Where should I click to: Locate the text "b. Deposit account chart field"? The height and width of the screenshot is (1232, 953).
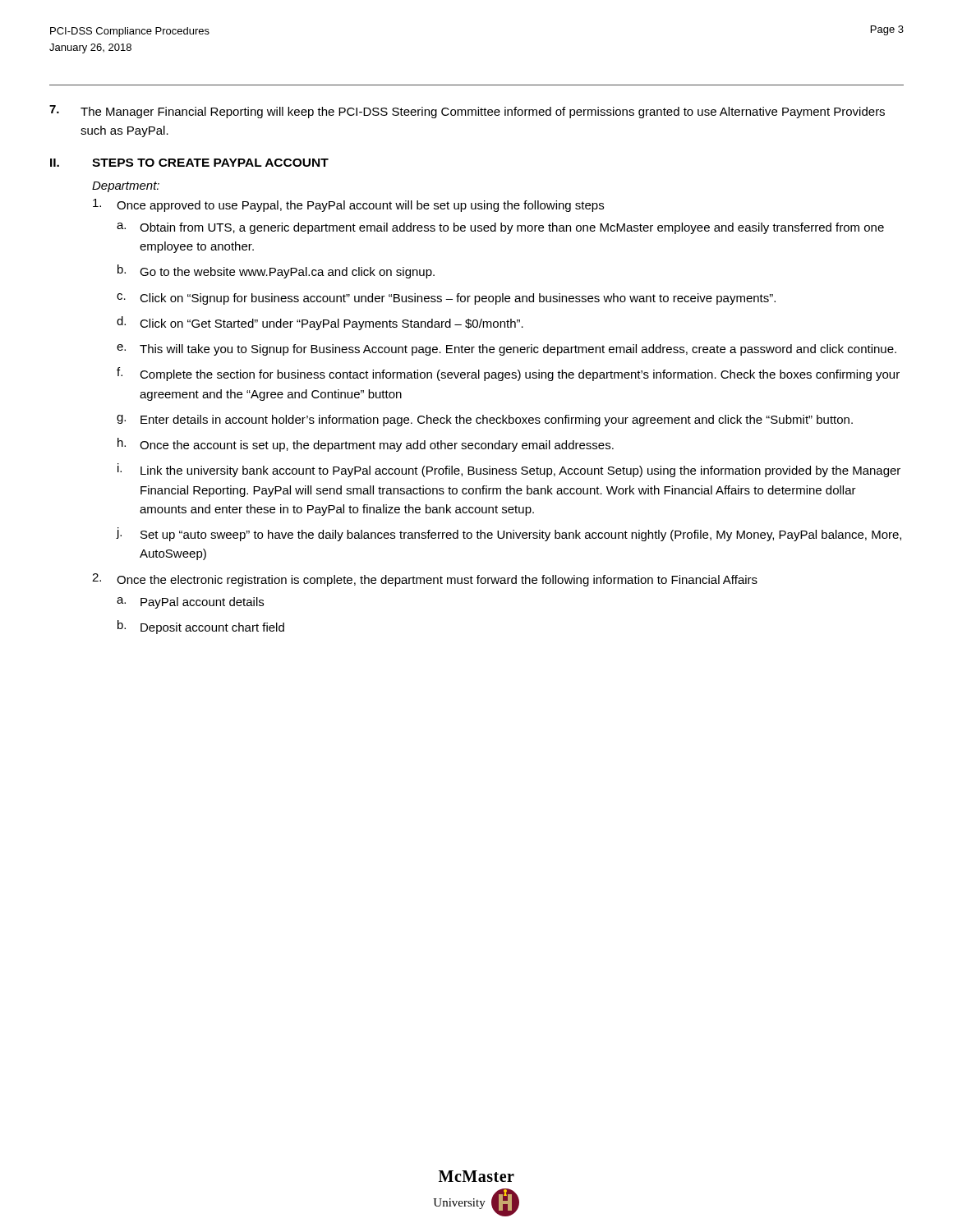click(201, 627)
